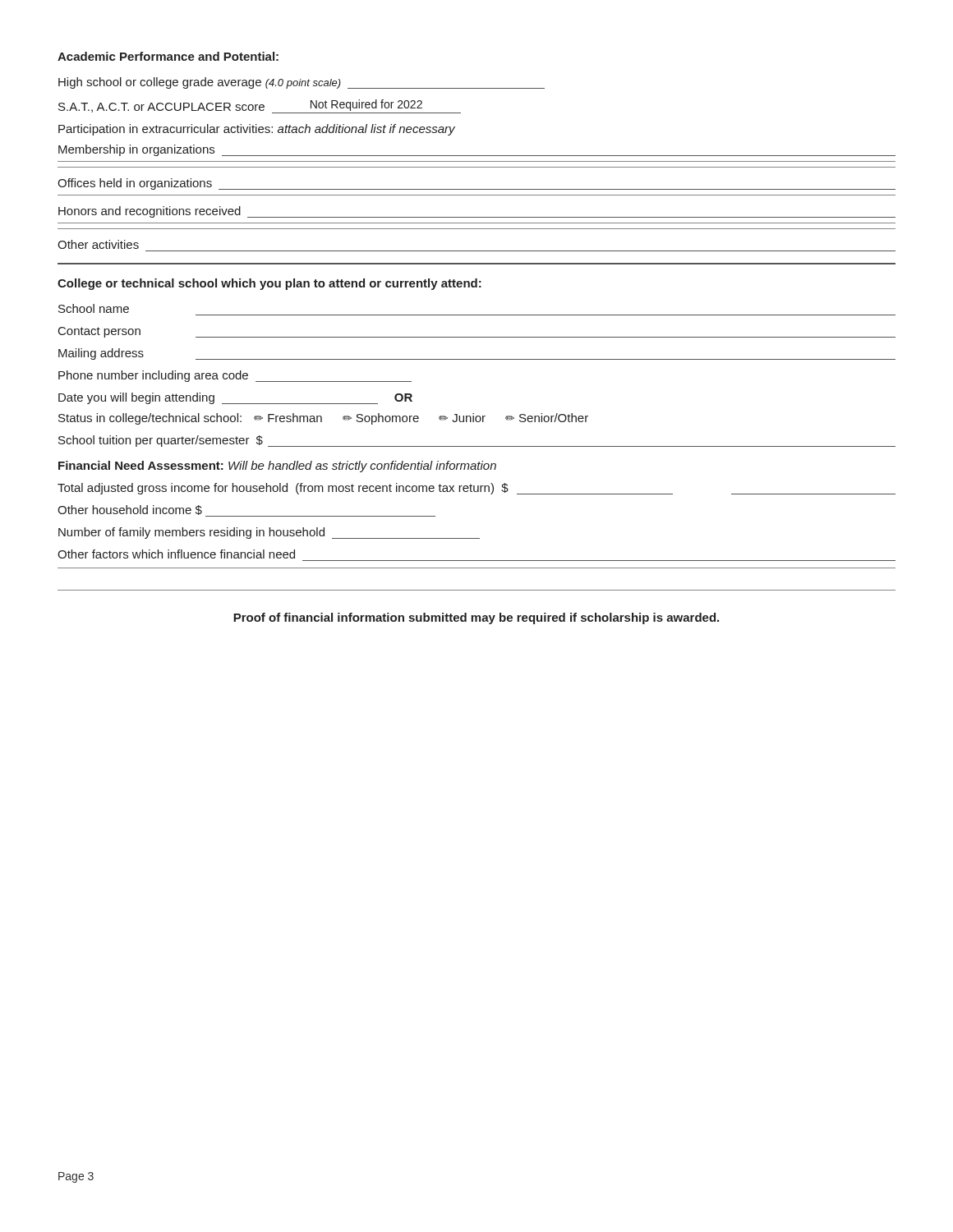953x1232 pixels.
Task: Where is the passage that starts "High school or college grade average (4.0 point"?
Action: pyautogui.click(x=301, y=81)
